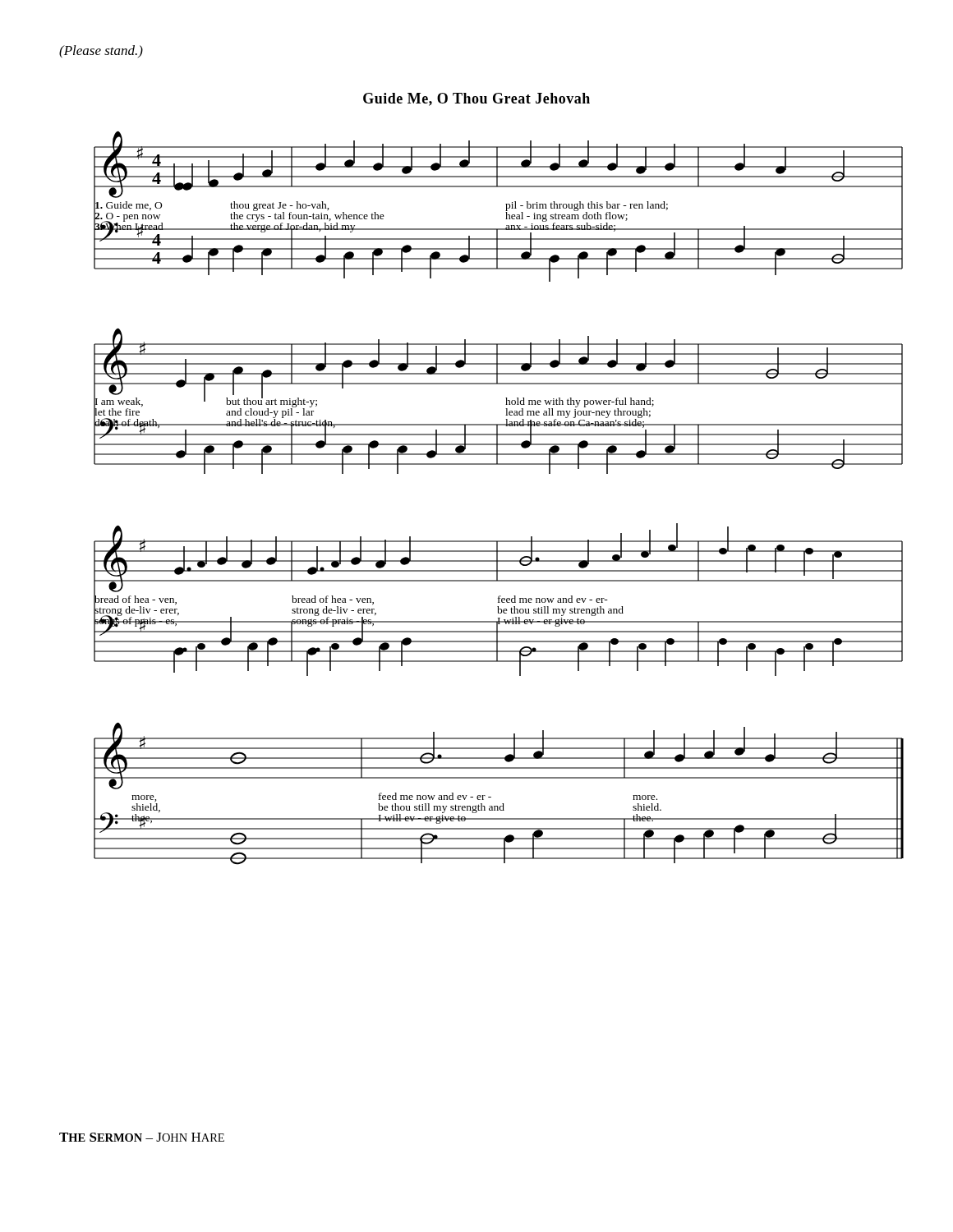Screen dimensions: 1232x953
Task: Select the illustration
Action: pos(476,558)
